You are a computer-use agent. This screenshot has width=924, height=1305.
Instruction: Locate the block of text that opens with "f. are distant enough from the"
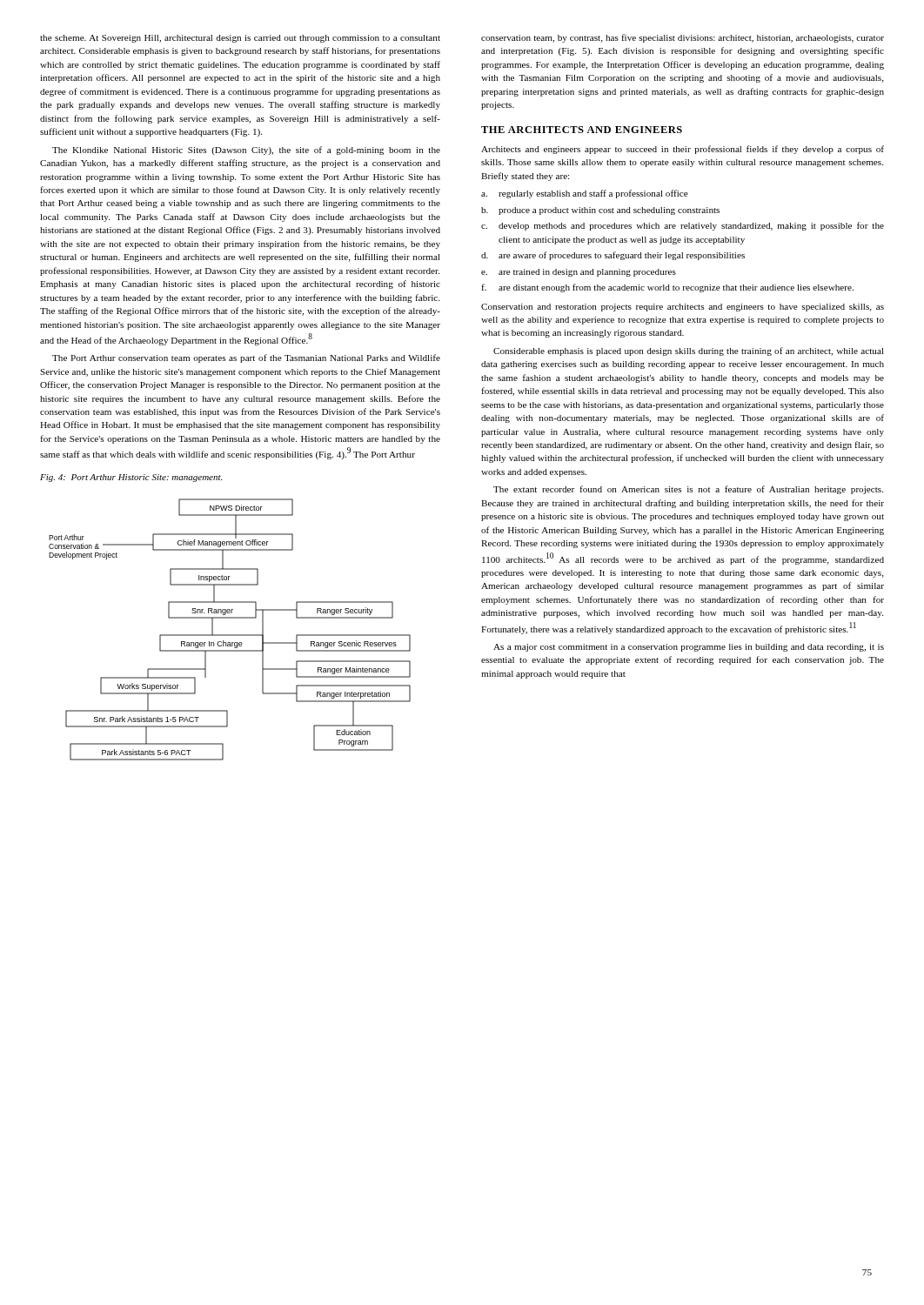point(683,288)
